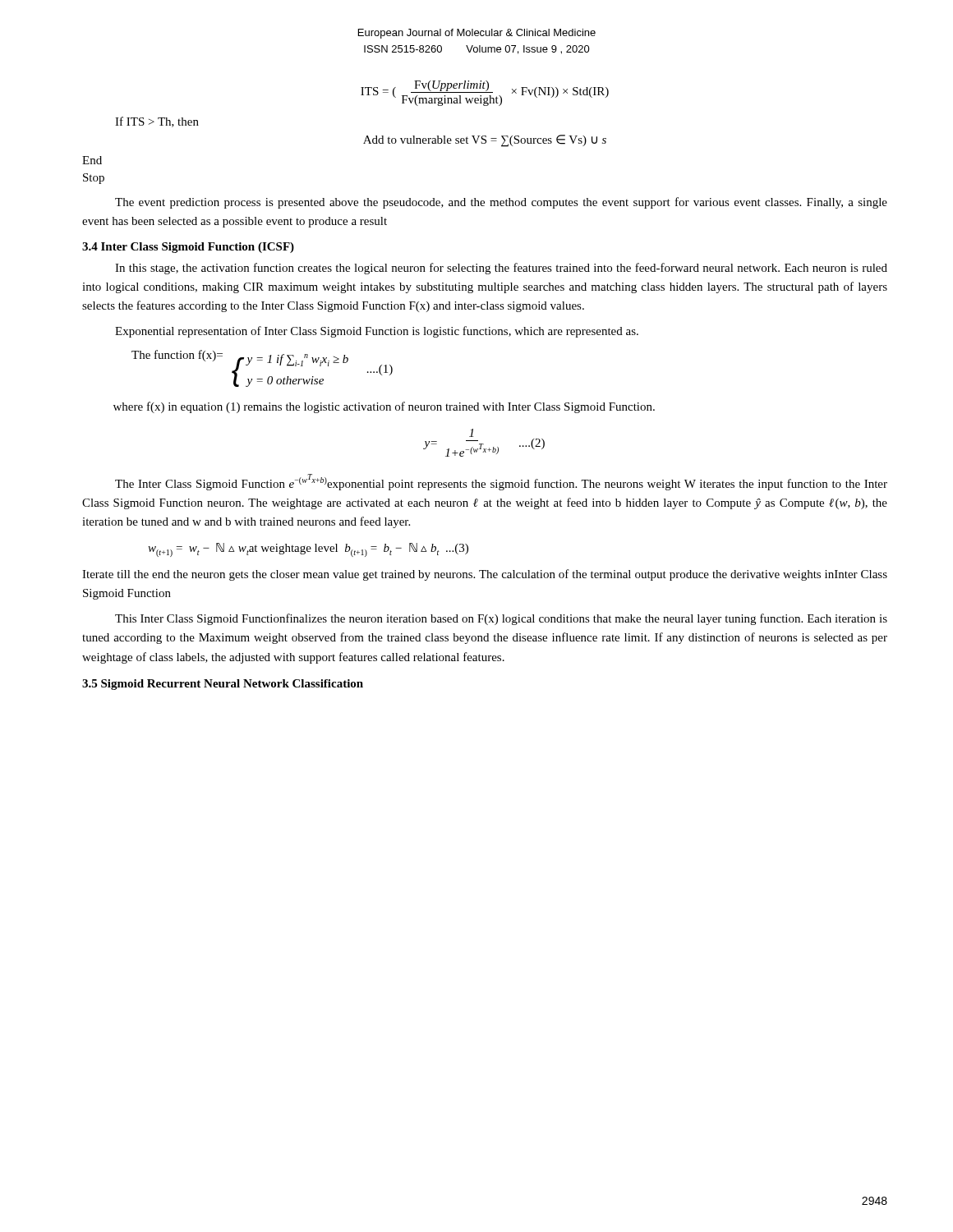Screen dimensions: 1232x953
Task: Select the region starting "Add to vulnerable set VS = ∑(Sources"
Action: (485, 140)
